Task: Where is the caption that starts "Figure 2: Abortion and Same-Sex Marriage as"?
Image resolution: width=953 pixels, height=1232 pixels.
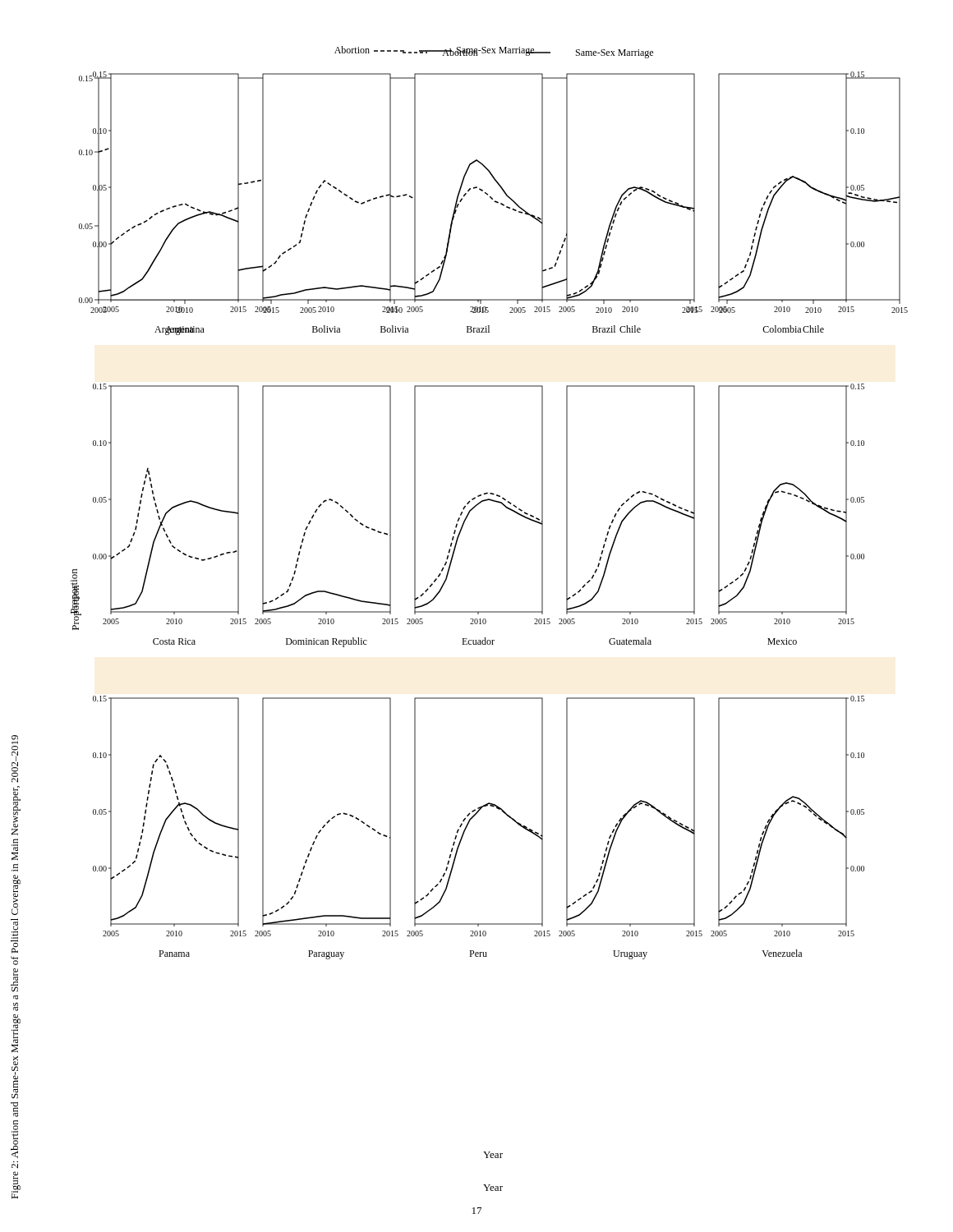Action: pos(14,967)
